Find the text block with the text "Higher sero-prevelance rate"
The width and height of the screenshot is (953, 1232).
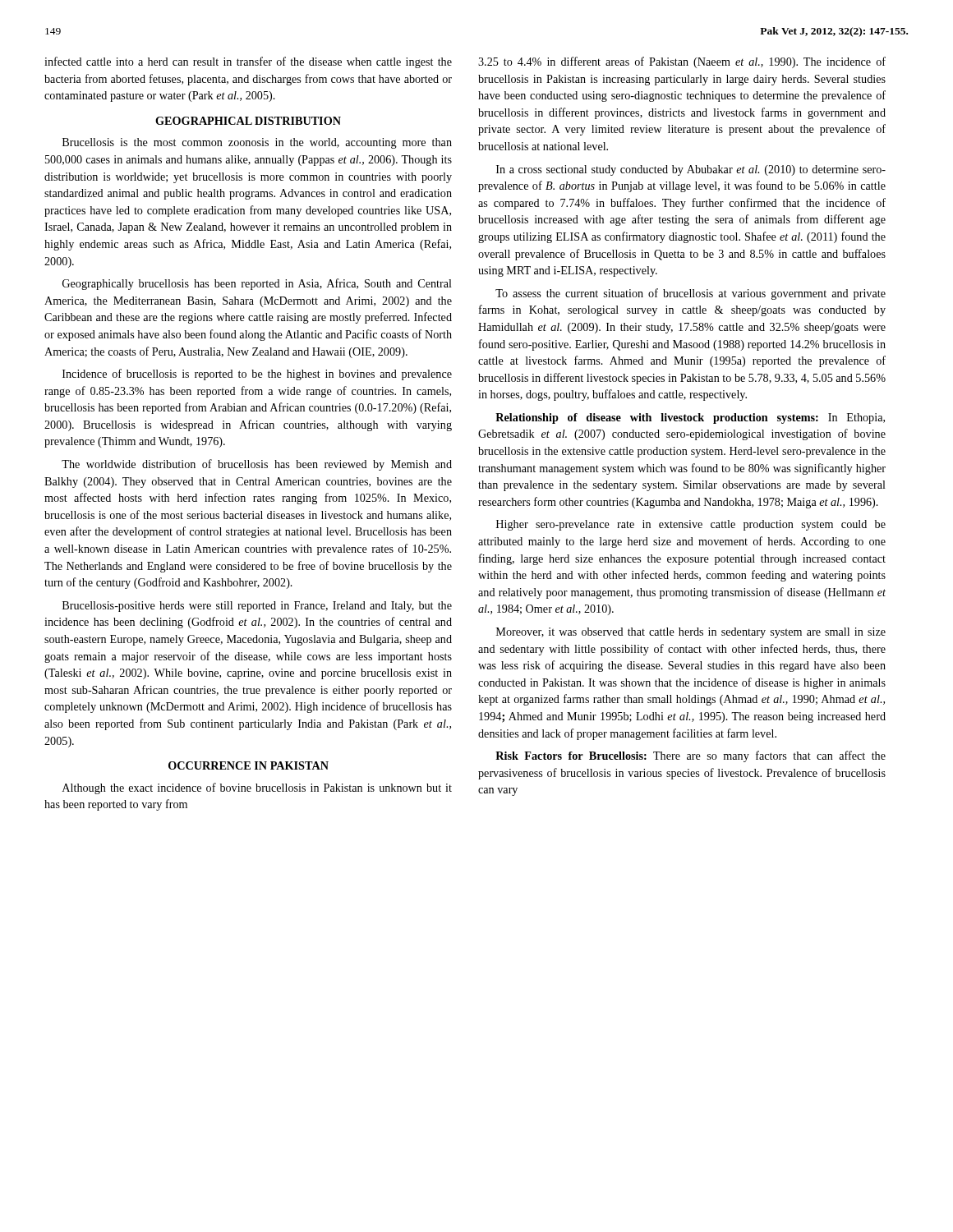pyautogui.click(x=682, y=567)
